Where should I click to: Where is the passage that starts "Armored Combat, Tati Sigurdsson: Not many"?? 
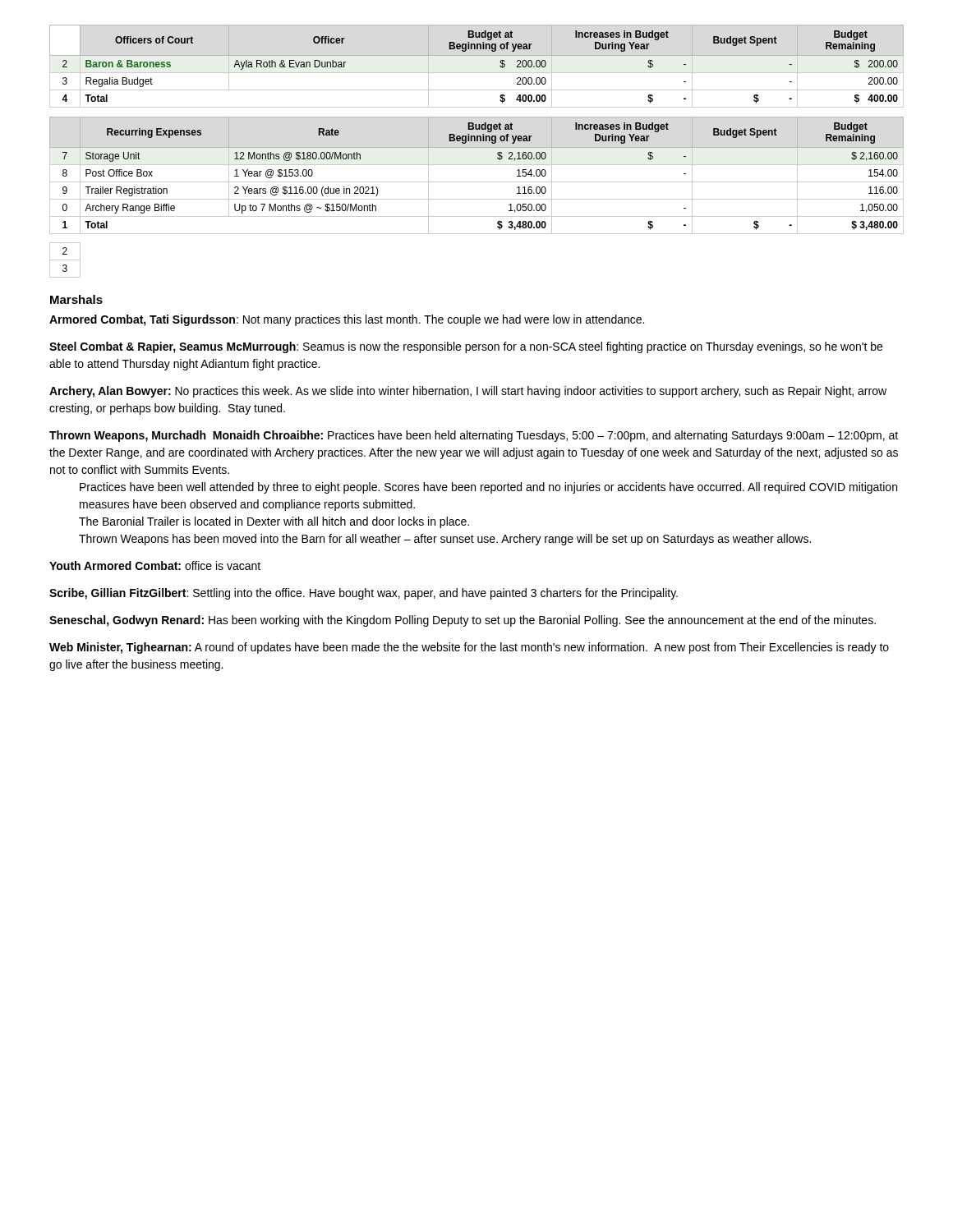click(476, 320)
